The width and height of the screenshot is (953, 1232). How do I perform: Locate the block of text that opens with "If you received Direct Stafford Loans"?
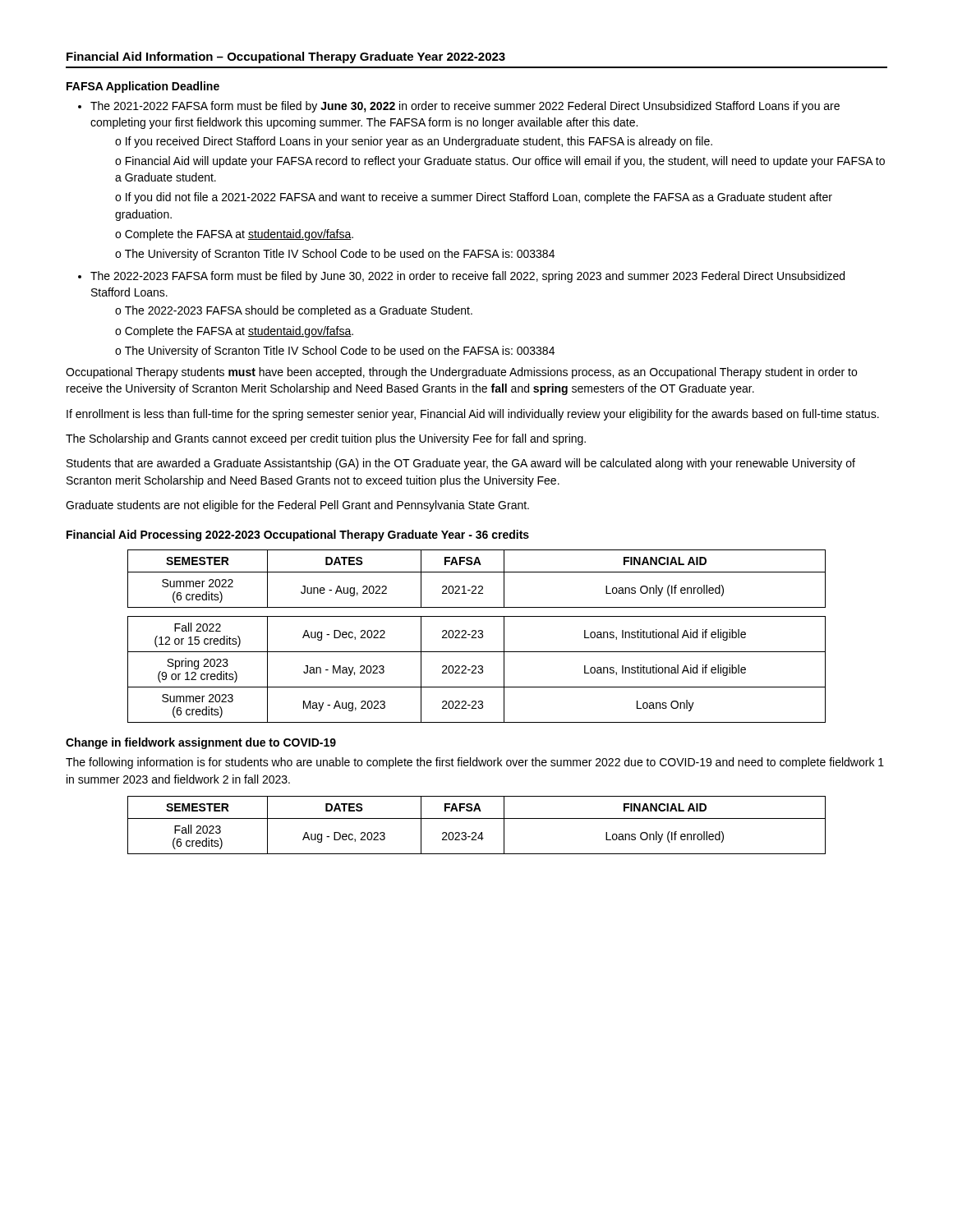419,141
